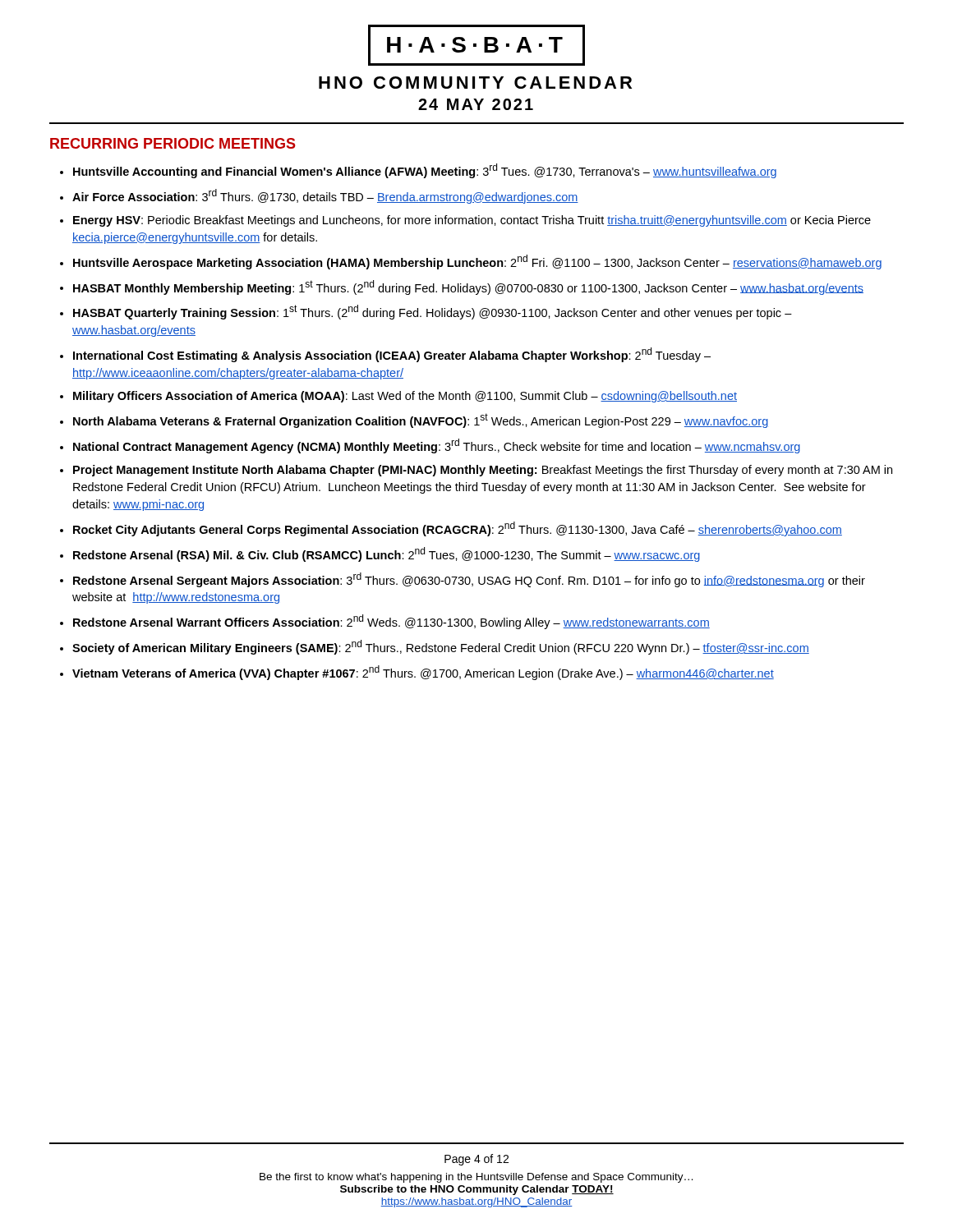
Task: Click on the list item that reads "Redstone Arsenal Warrant Officers Association: 2nd Weds. @1130-1300,"
Action: click(391, 621)
